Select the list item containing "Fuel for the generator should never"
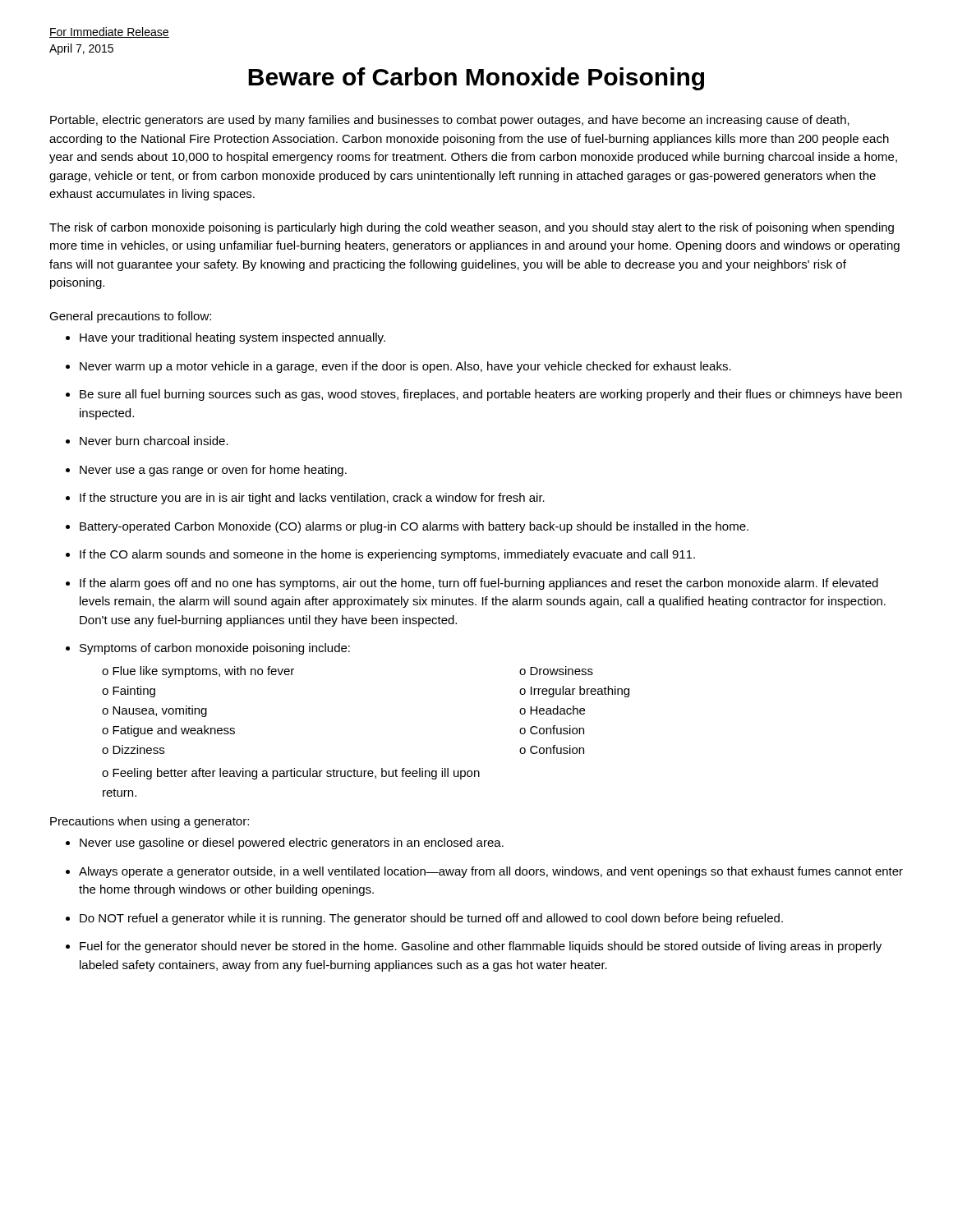 tap(476, 956)
